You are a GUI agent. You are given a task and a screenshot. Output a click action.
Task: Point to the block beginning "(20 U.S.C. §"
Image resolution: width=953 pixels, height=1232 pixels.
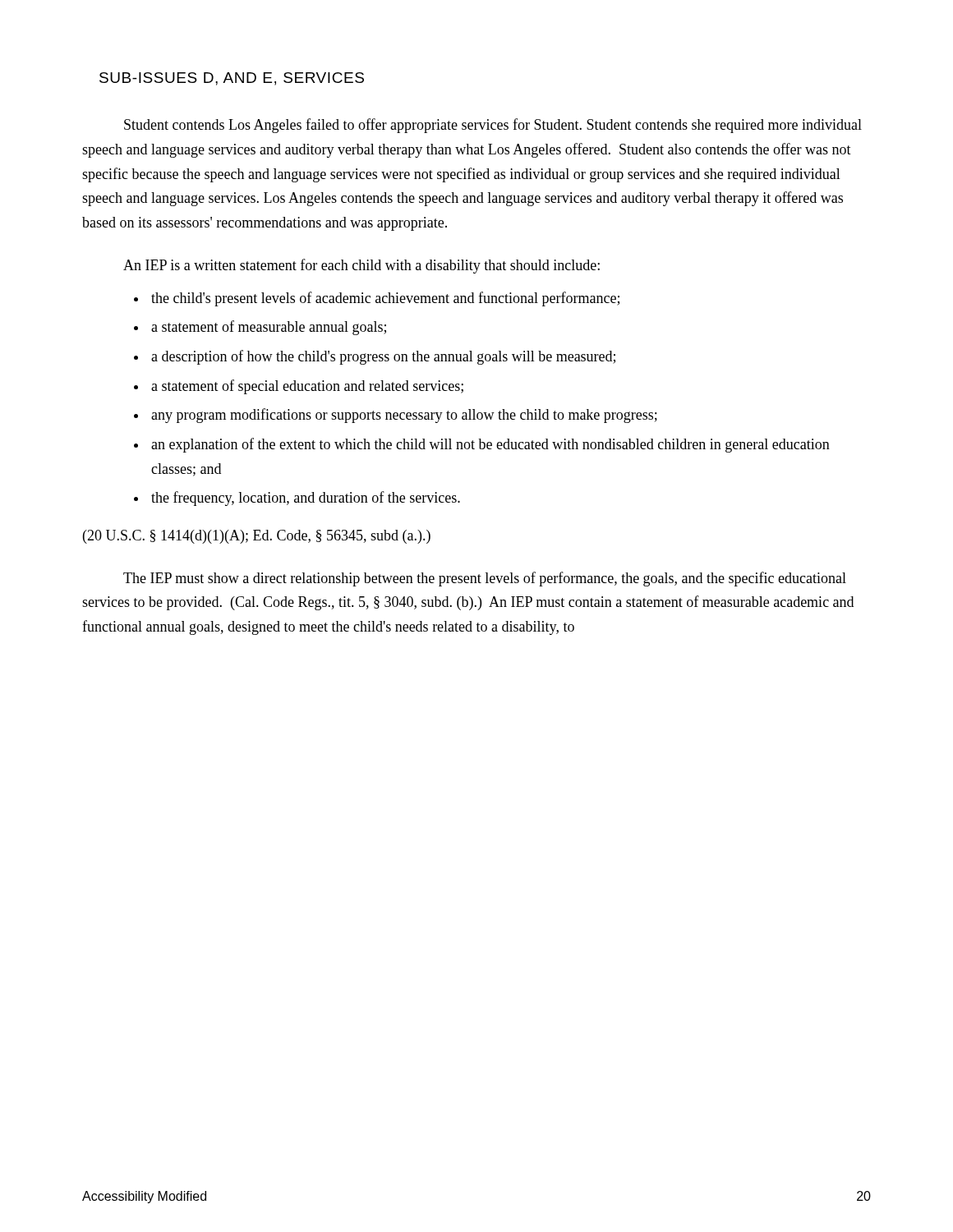(x=256, y=535)
